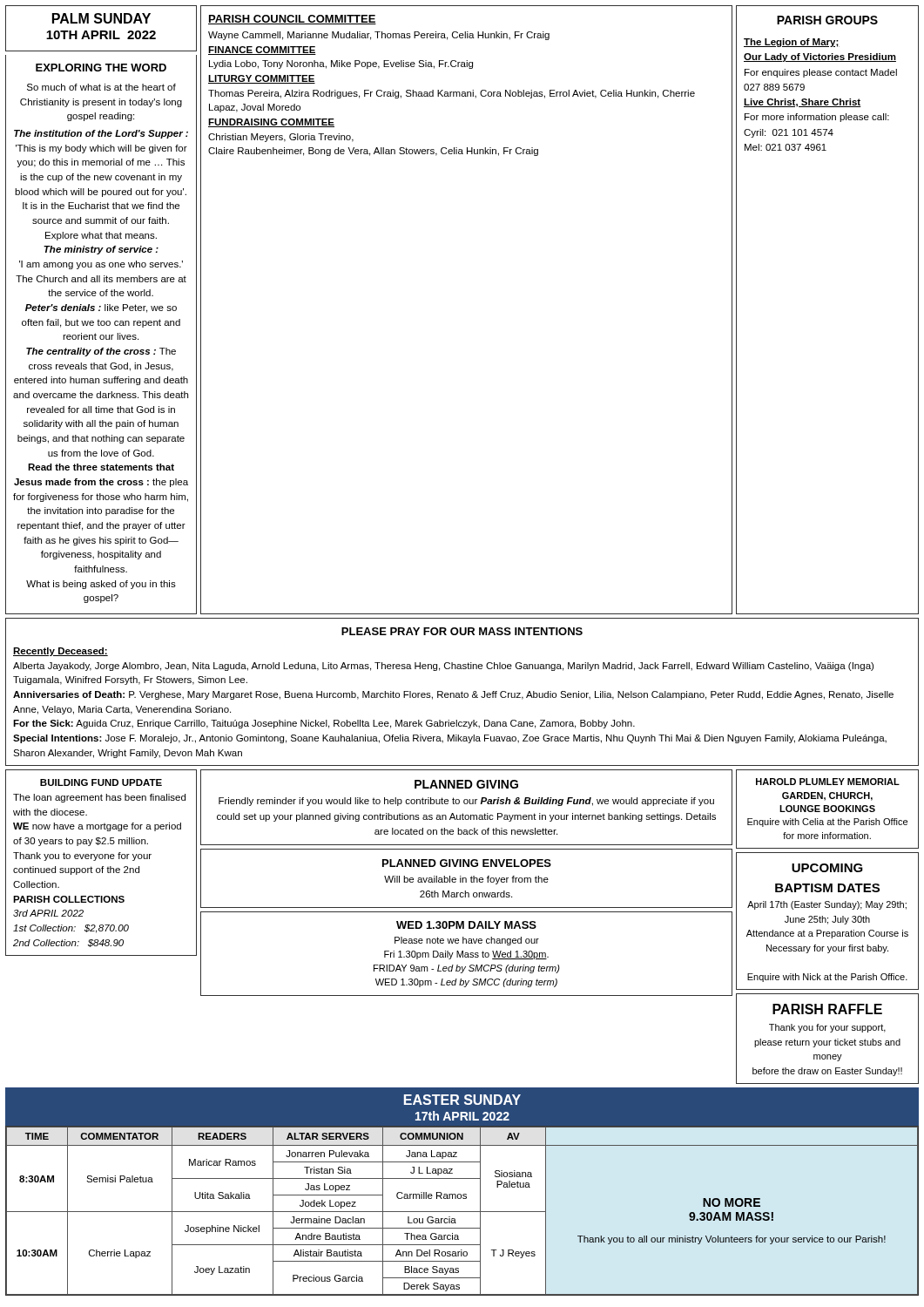Point to the text block starting "PLANNED GIVING ENVELOPES"
924x1307 pixels.
point(466,877)
